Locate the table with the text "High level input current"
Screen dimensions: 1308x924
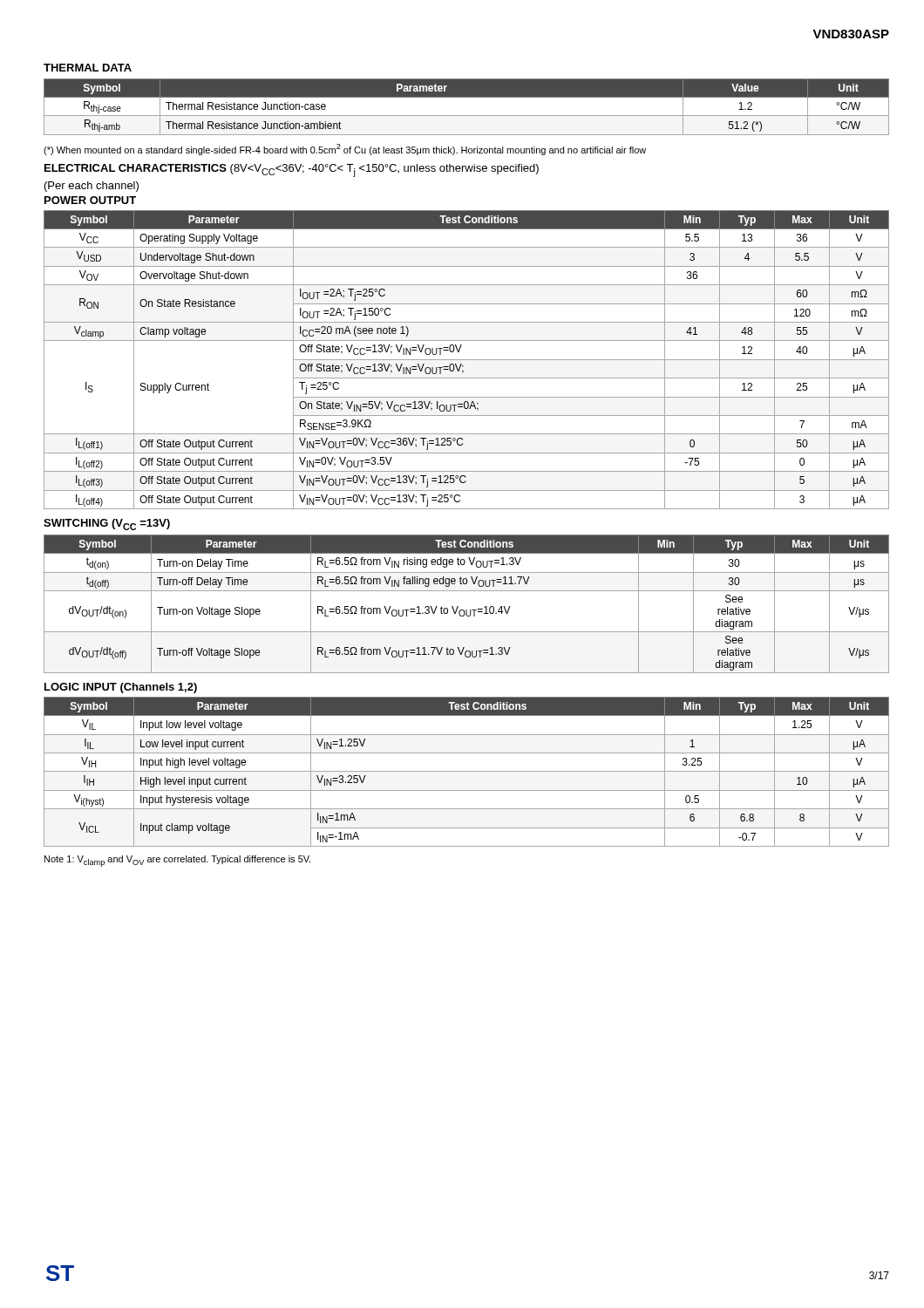click(466, 772)
